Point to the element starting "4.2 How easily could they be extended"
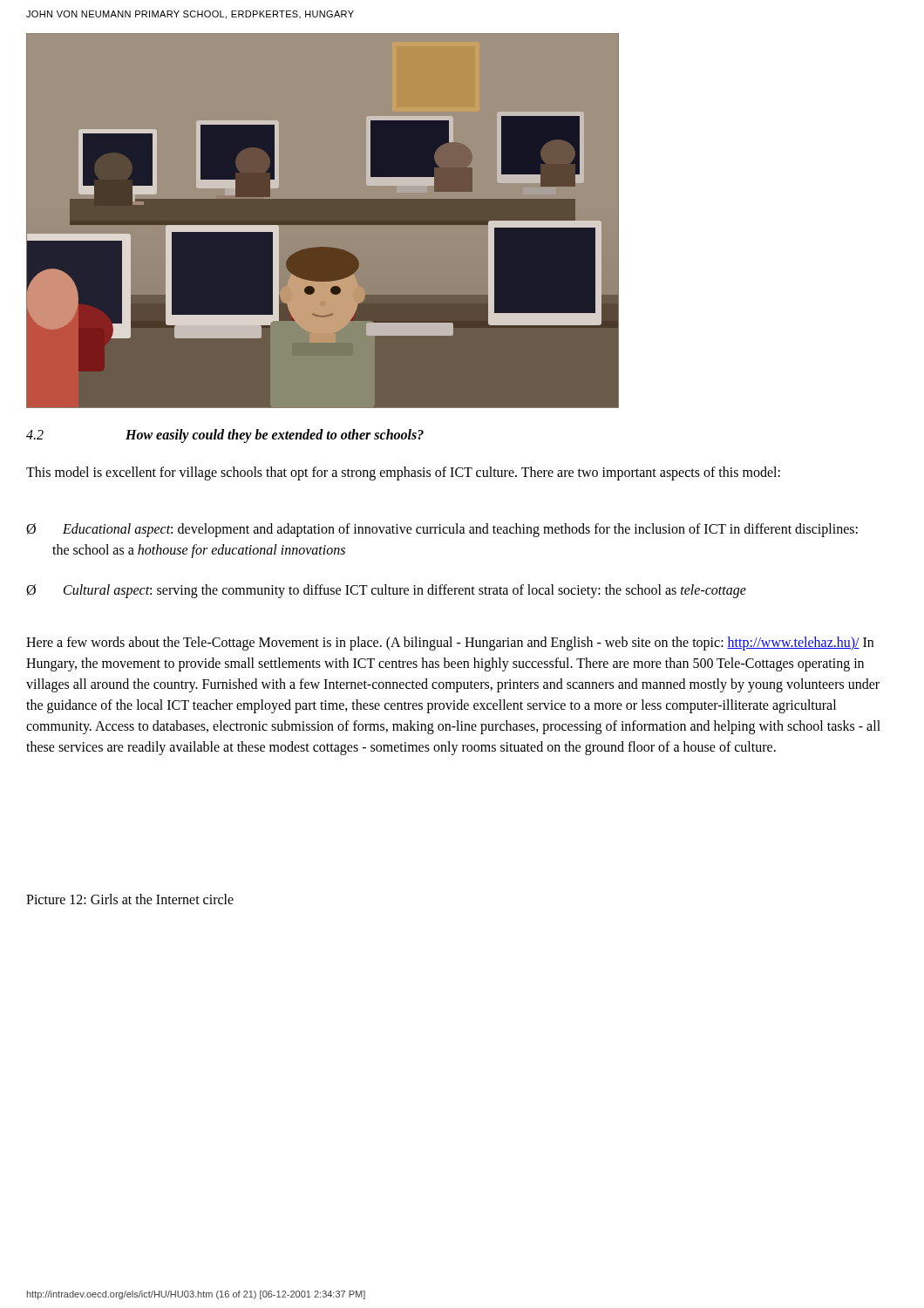The image size is (924, 1308). pyautogui.click(x=225, y=435)
